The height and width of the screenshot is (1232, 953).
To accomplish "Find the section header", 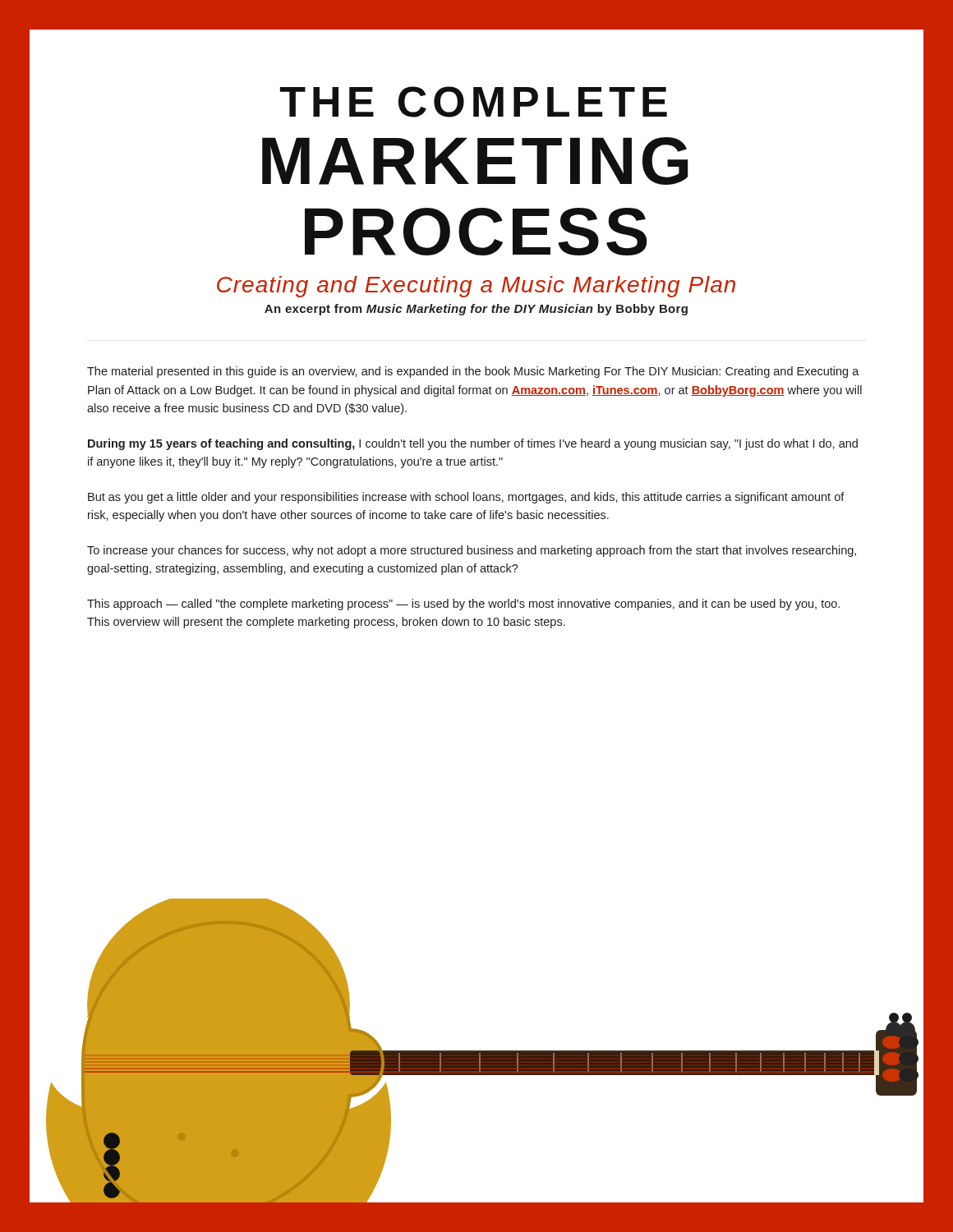I will (x=476, y=285).
